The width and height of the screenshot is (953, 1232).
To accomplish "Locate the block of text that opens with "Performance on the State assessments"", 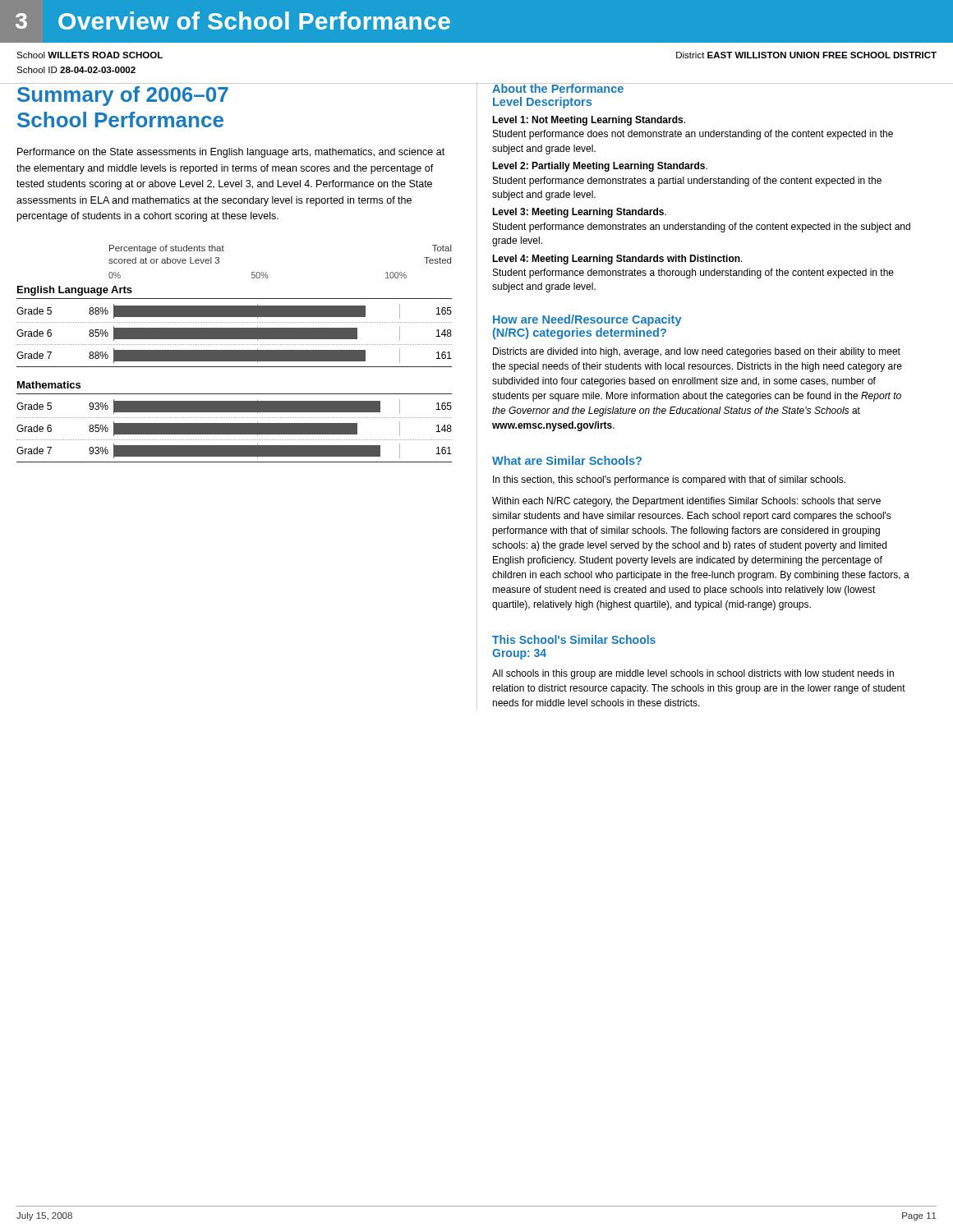I will coord(230,184).
